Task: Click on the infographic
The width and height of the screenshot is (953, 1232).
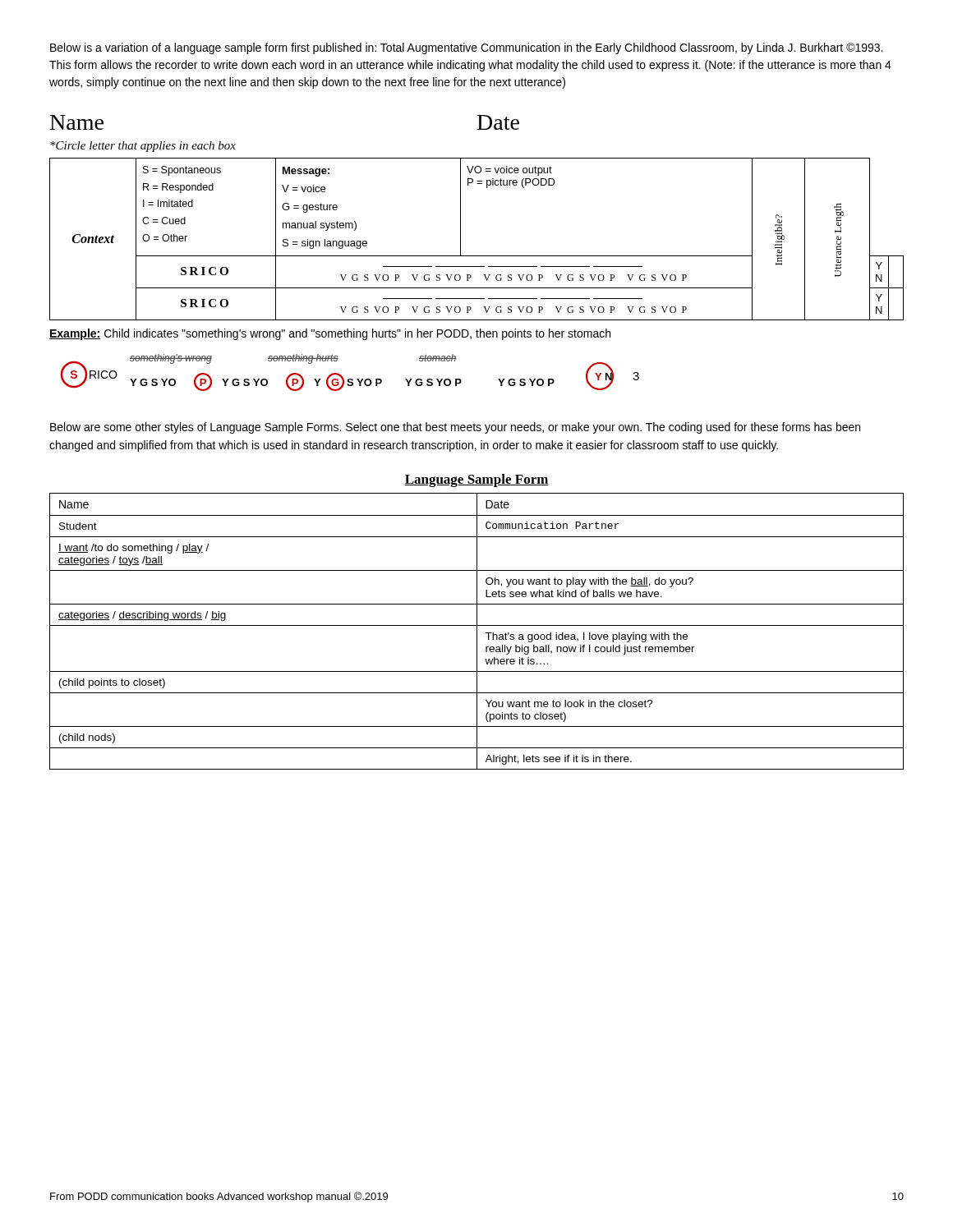Action: [481, 375]
